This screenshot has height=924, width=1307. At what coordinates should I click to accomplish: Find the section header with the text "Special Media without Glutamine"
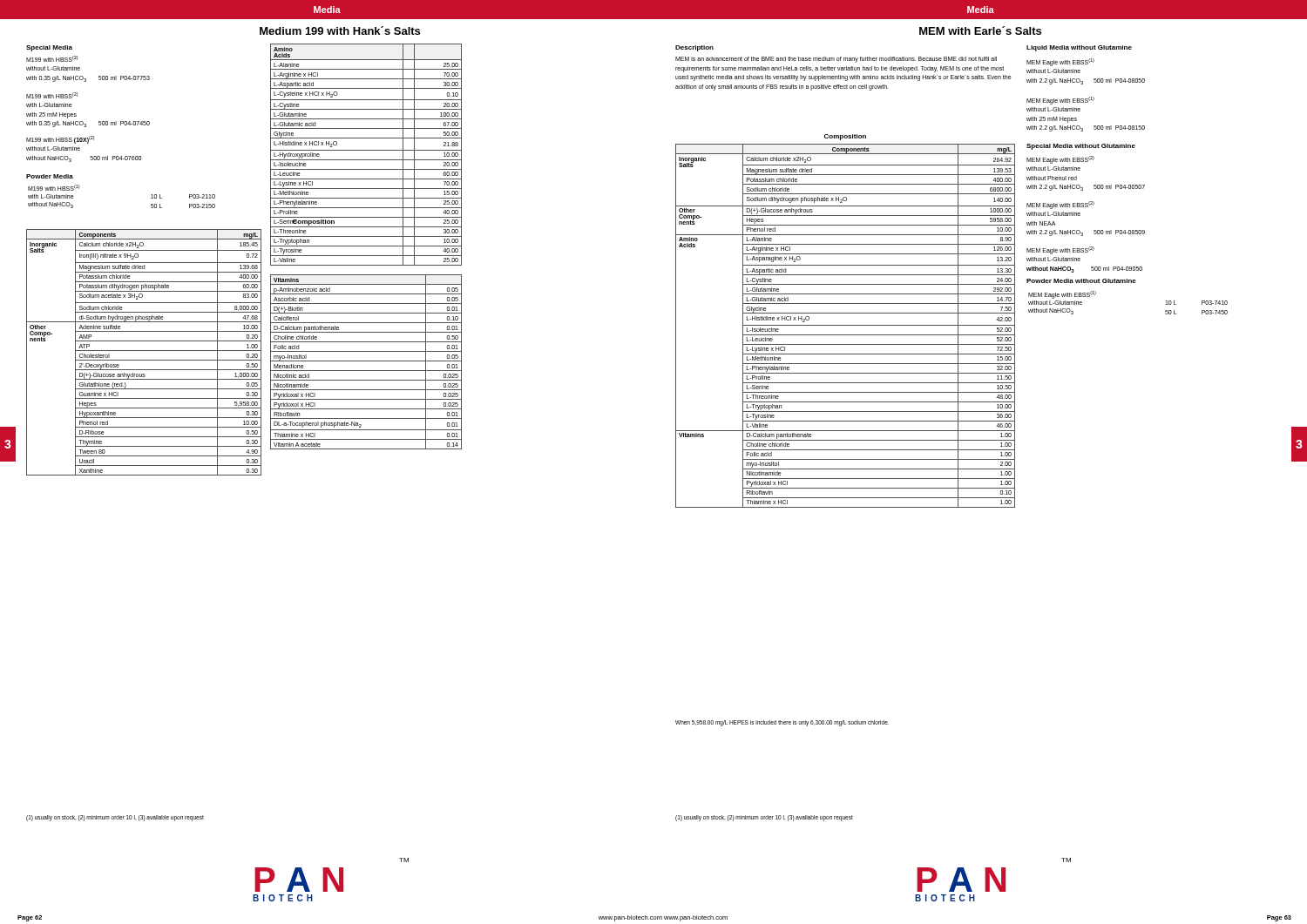click(x=1081, y=146)
